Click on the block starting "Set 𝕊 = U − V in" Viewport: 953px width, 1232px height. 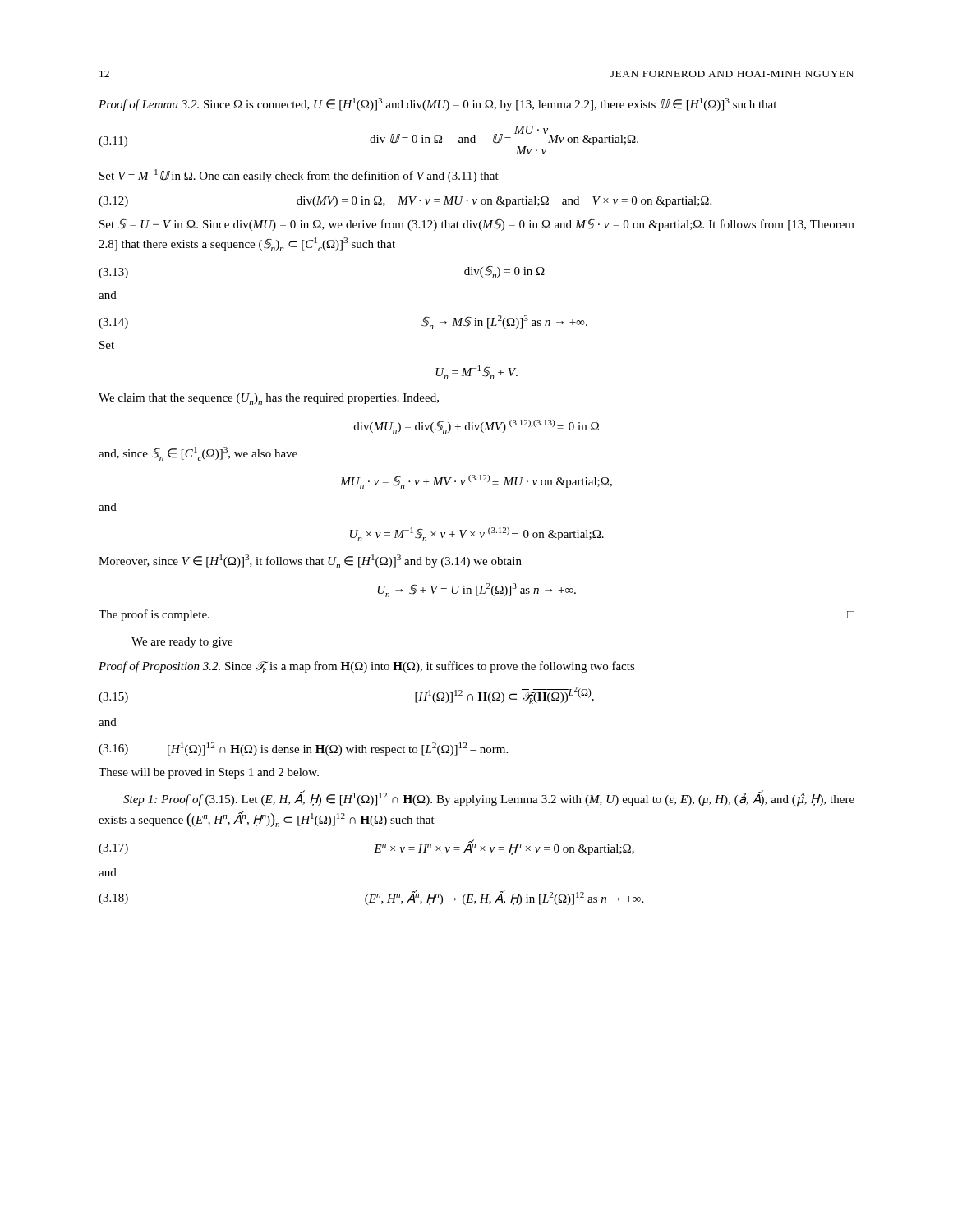tap(476, 235)
